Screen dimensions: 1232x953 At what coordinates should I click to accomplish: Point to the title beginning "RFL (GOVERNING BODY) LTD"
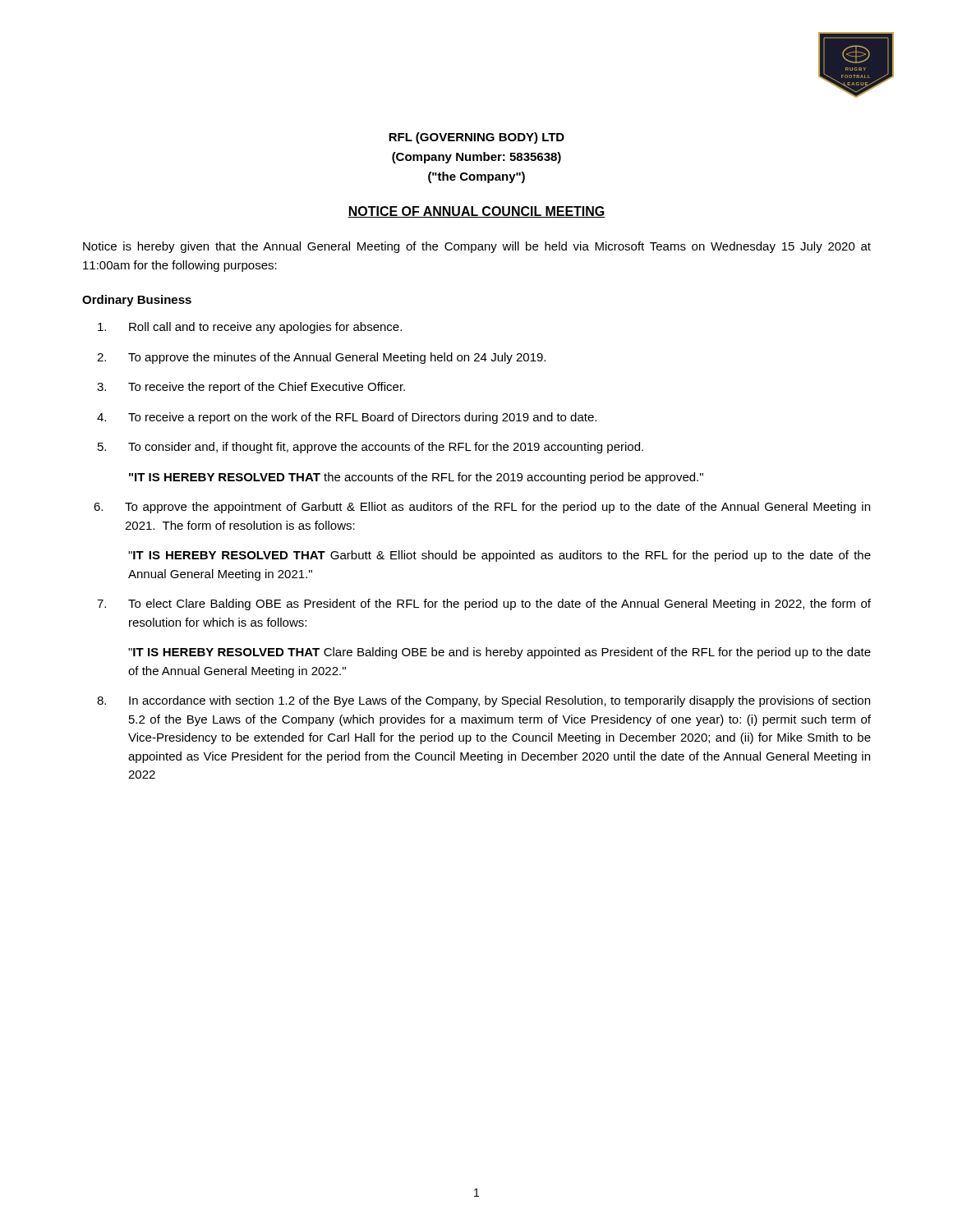[x=476, y=157]
